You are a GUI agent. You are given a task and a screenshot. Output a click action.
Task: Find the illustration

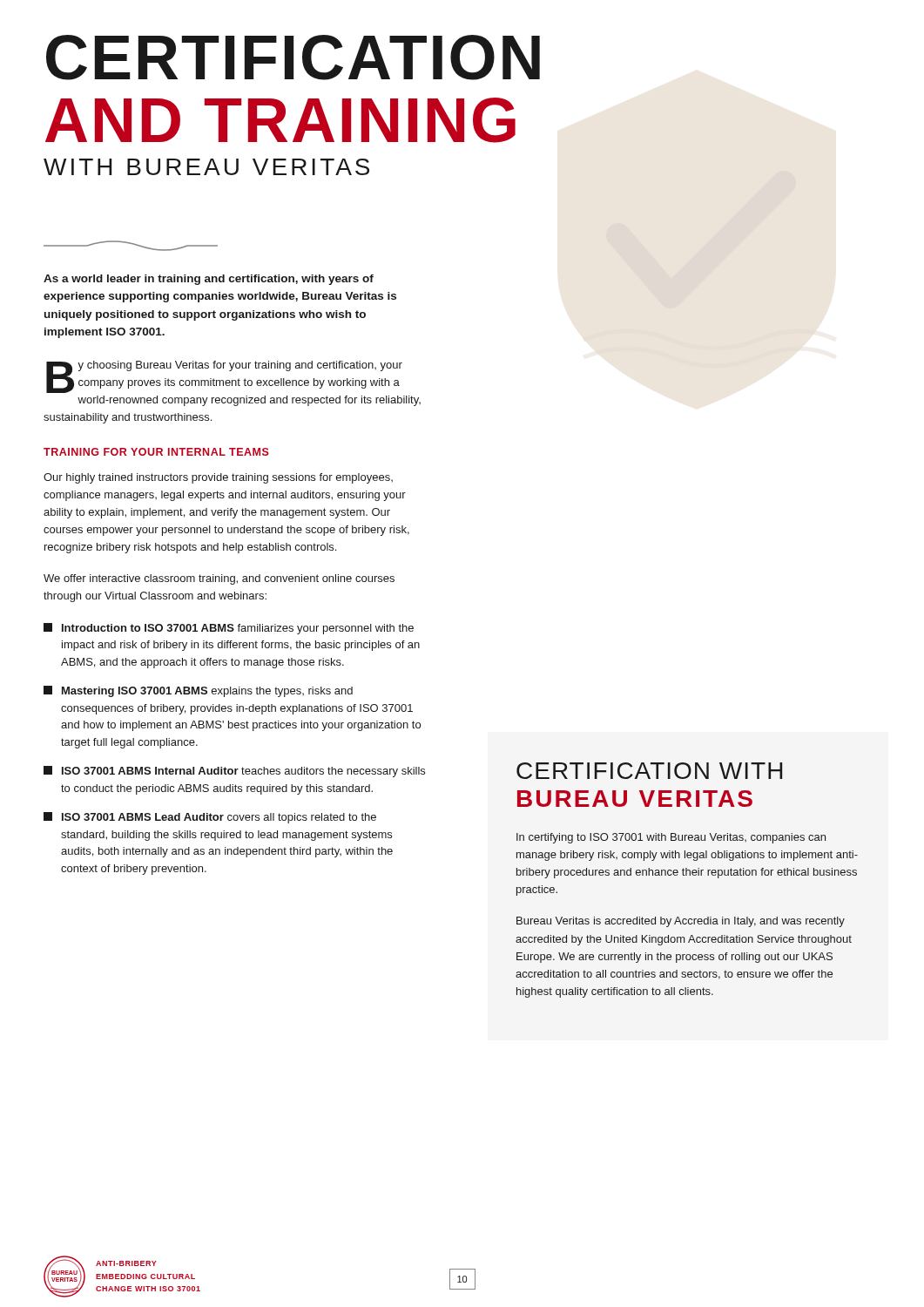[x=697, y=235]
